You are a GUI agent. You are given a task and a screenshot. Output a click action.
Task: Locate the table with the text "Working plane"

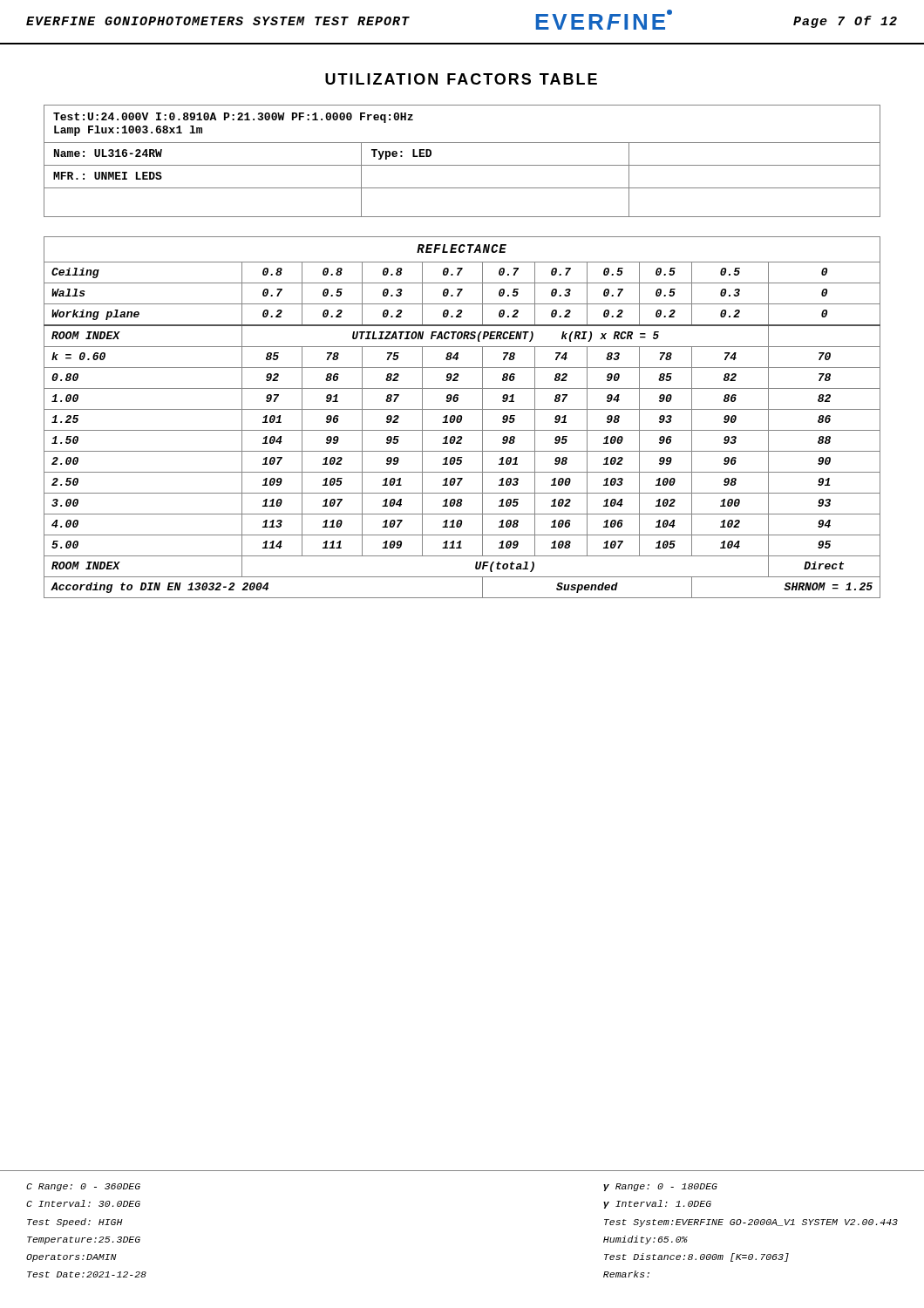(x=462, y=417)
